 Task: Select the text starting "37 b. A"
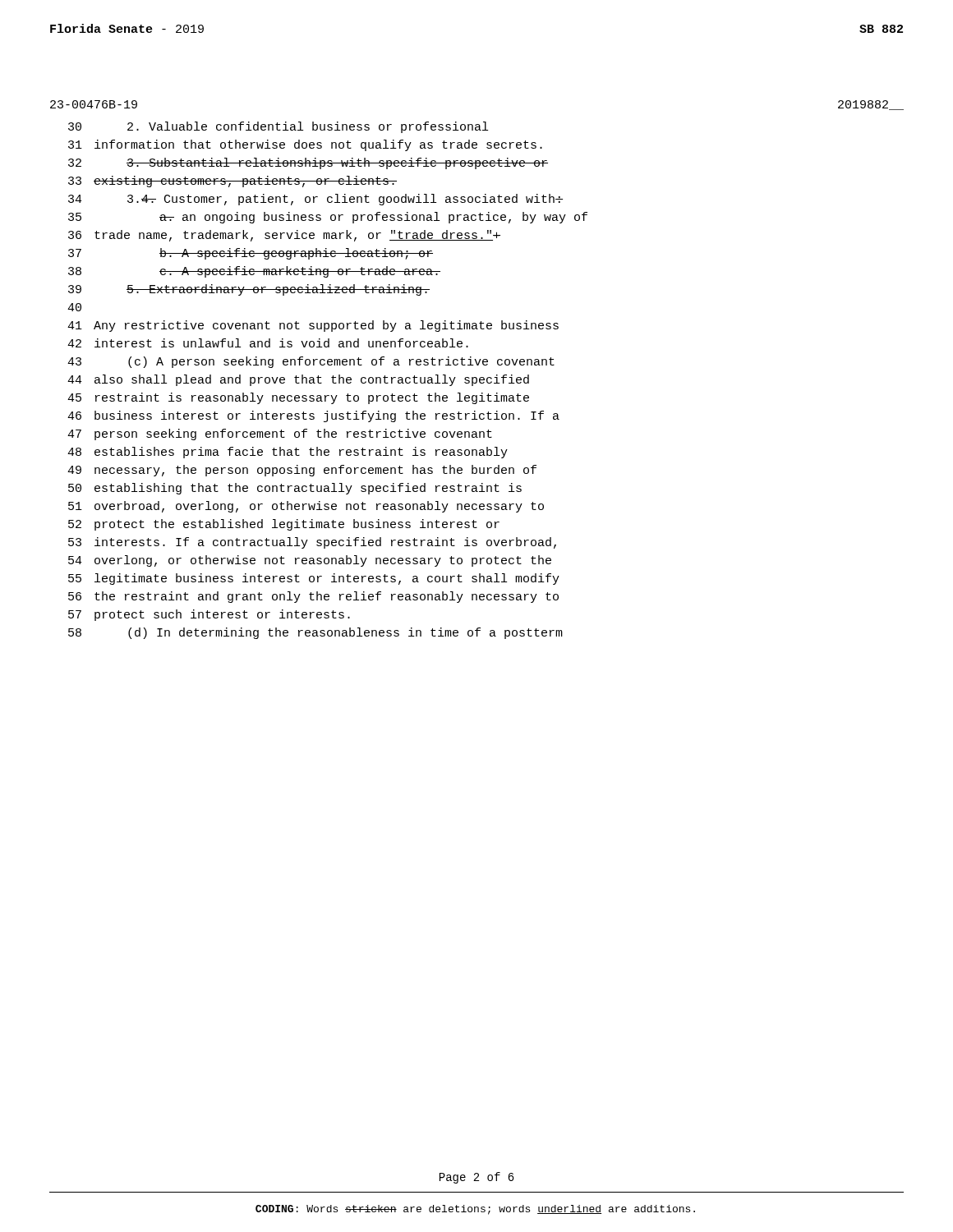coord(251,254)
